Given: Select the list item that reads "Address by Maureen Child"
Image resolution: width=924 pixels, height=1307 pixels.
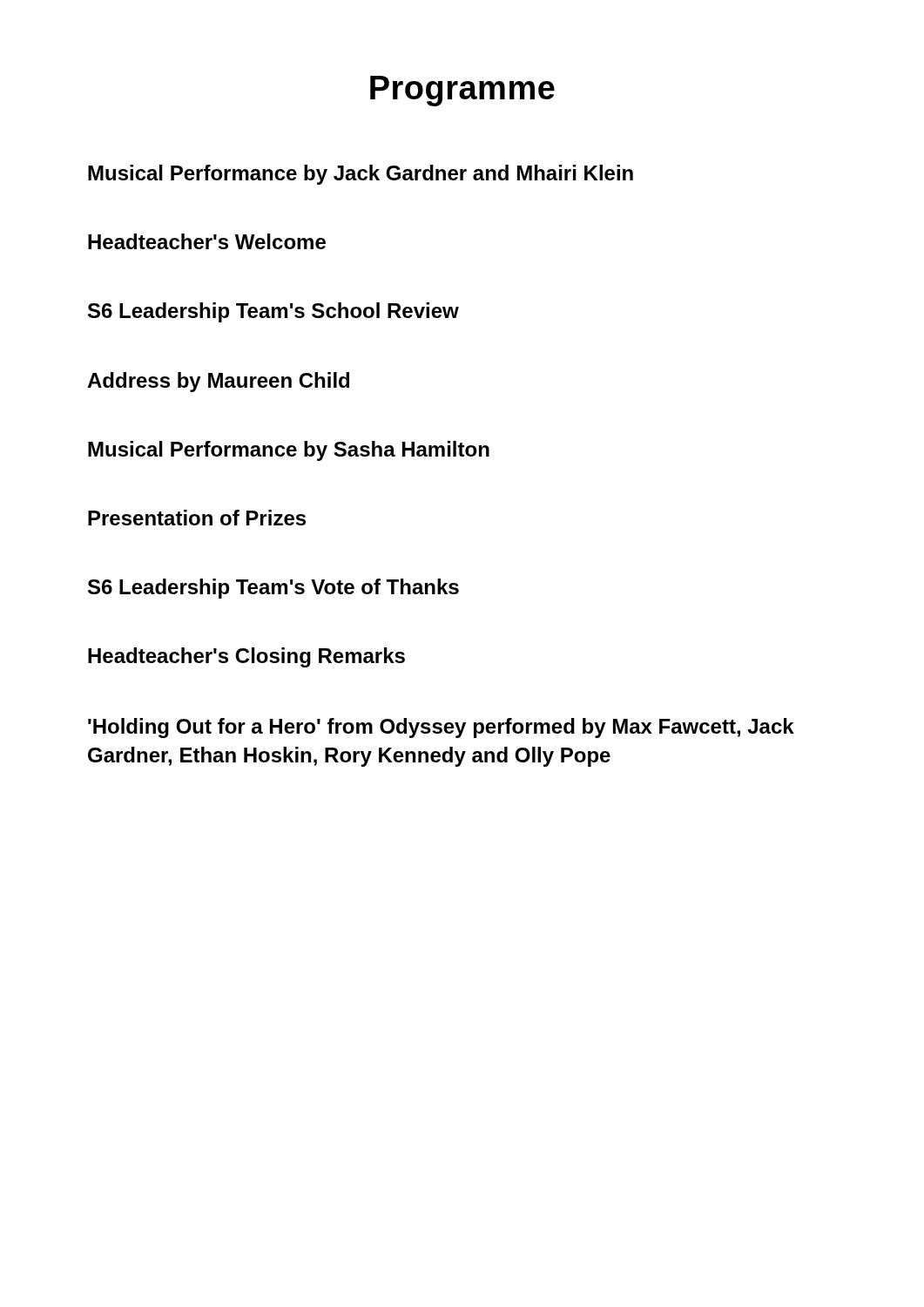Looking at the screenshot, I should 218,382.
